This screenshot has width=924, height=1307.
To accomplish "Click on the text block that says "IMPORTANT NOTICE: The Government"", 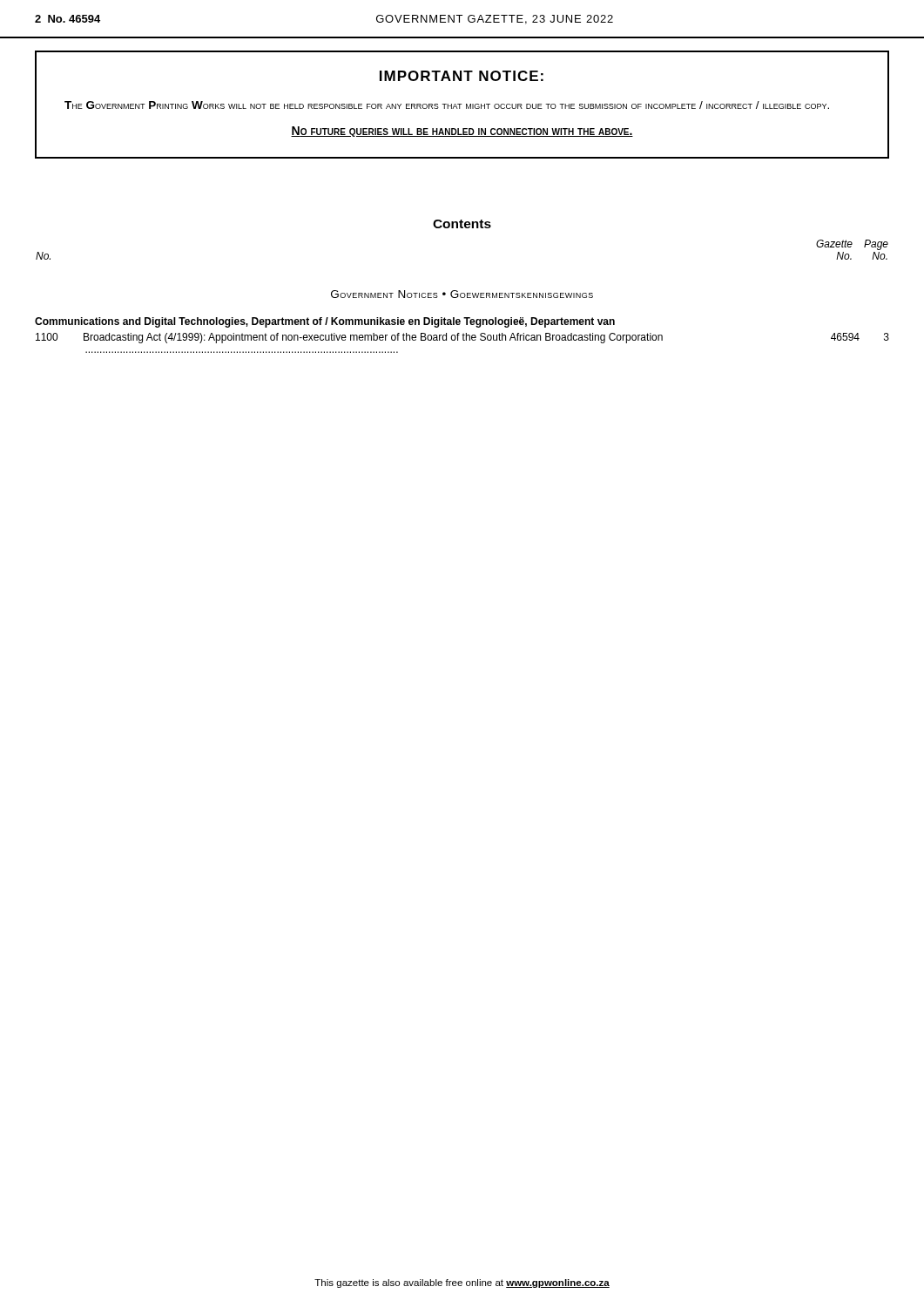I will pos(462,103).
